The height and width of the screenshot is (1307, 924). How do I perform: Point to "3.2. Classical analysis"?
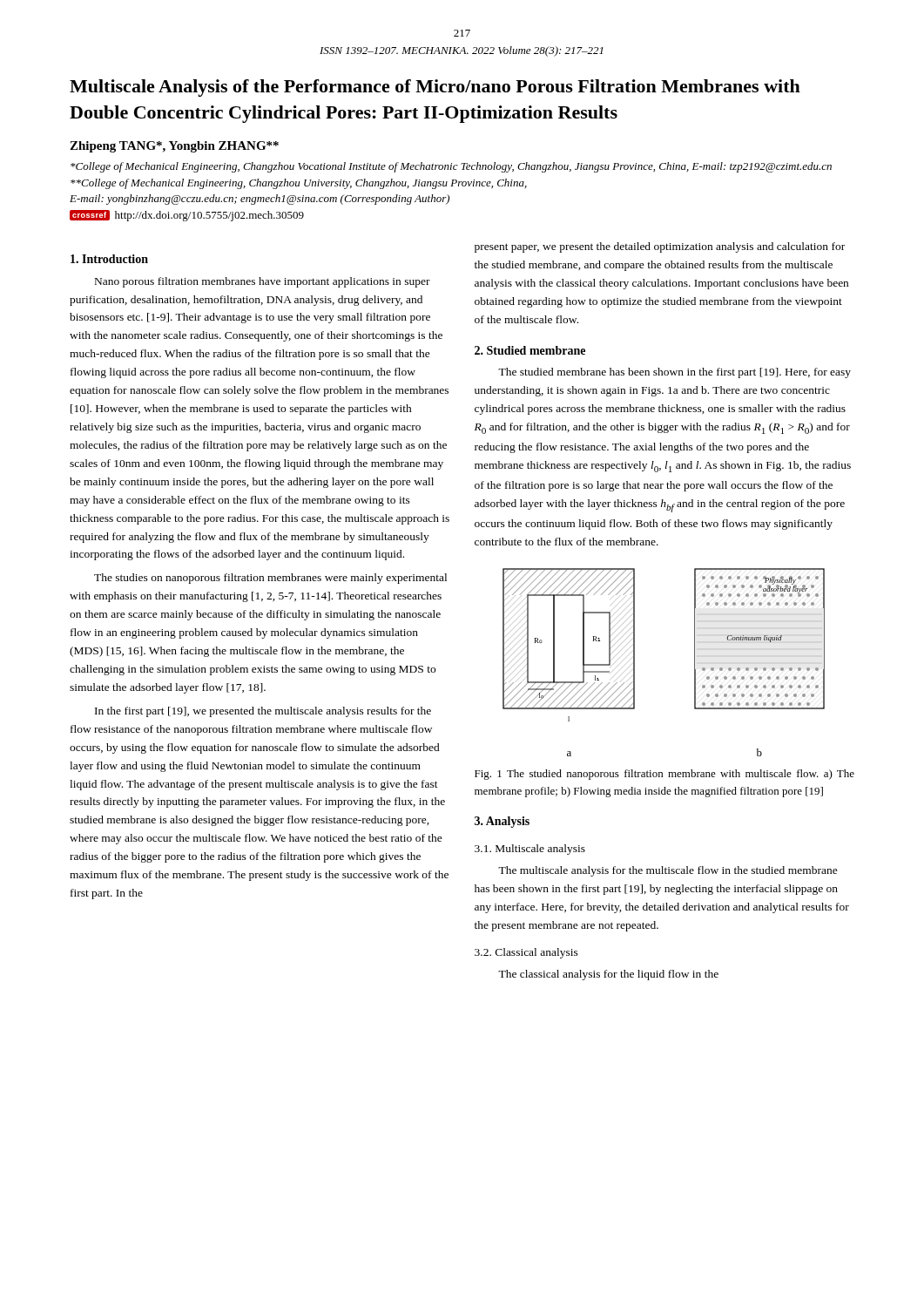tap(526, 952)
